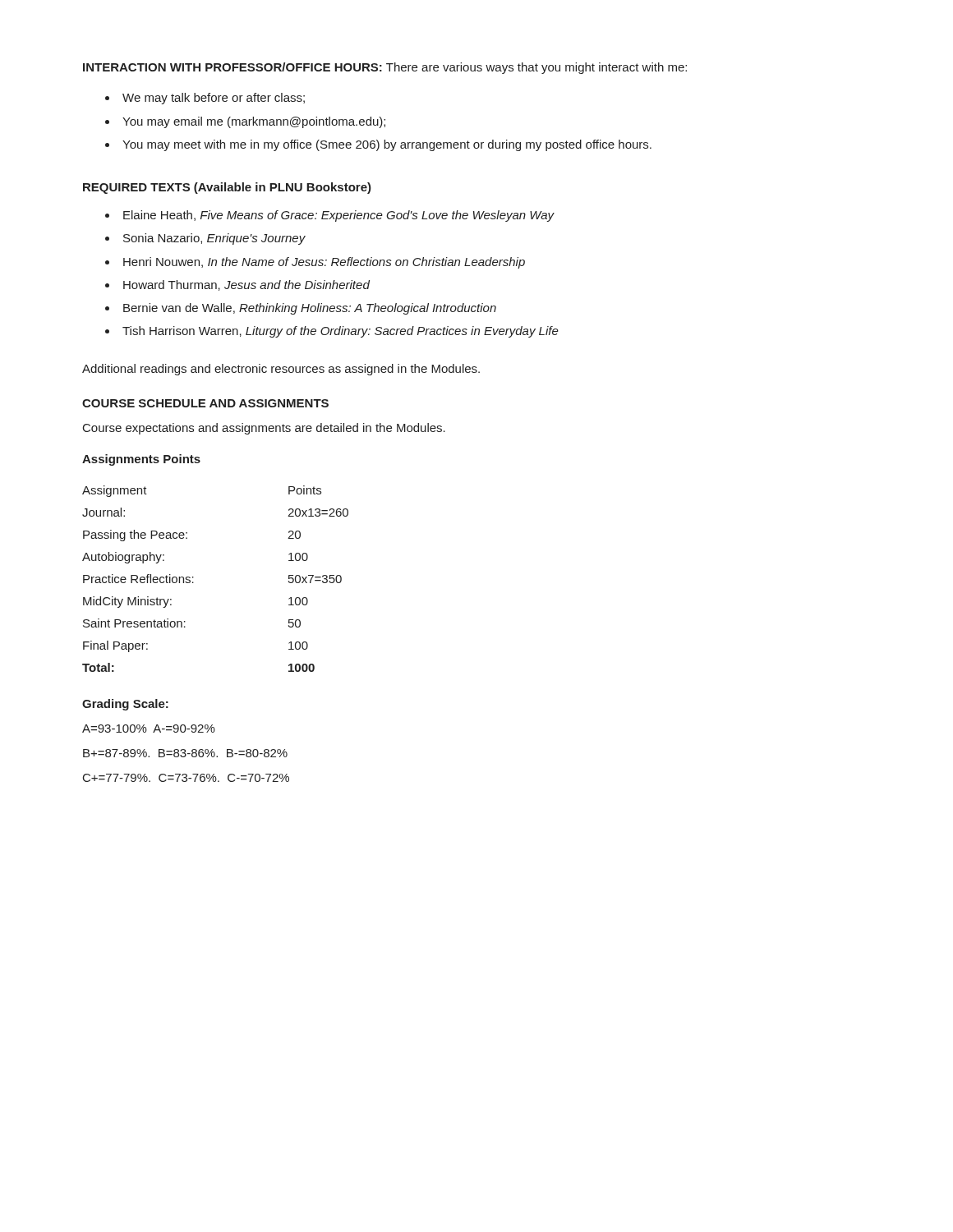Click on the text block that reads "Course expectations and assignments are detailed"
This screenshot has height=1232, width=953.
264,427
